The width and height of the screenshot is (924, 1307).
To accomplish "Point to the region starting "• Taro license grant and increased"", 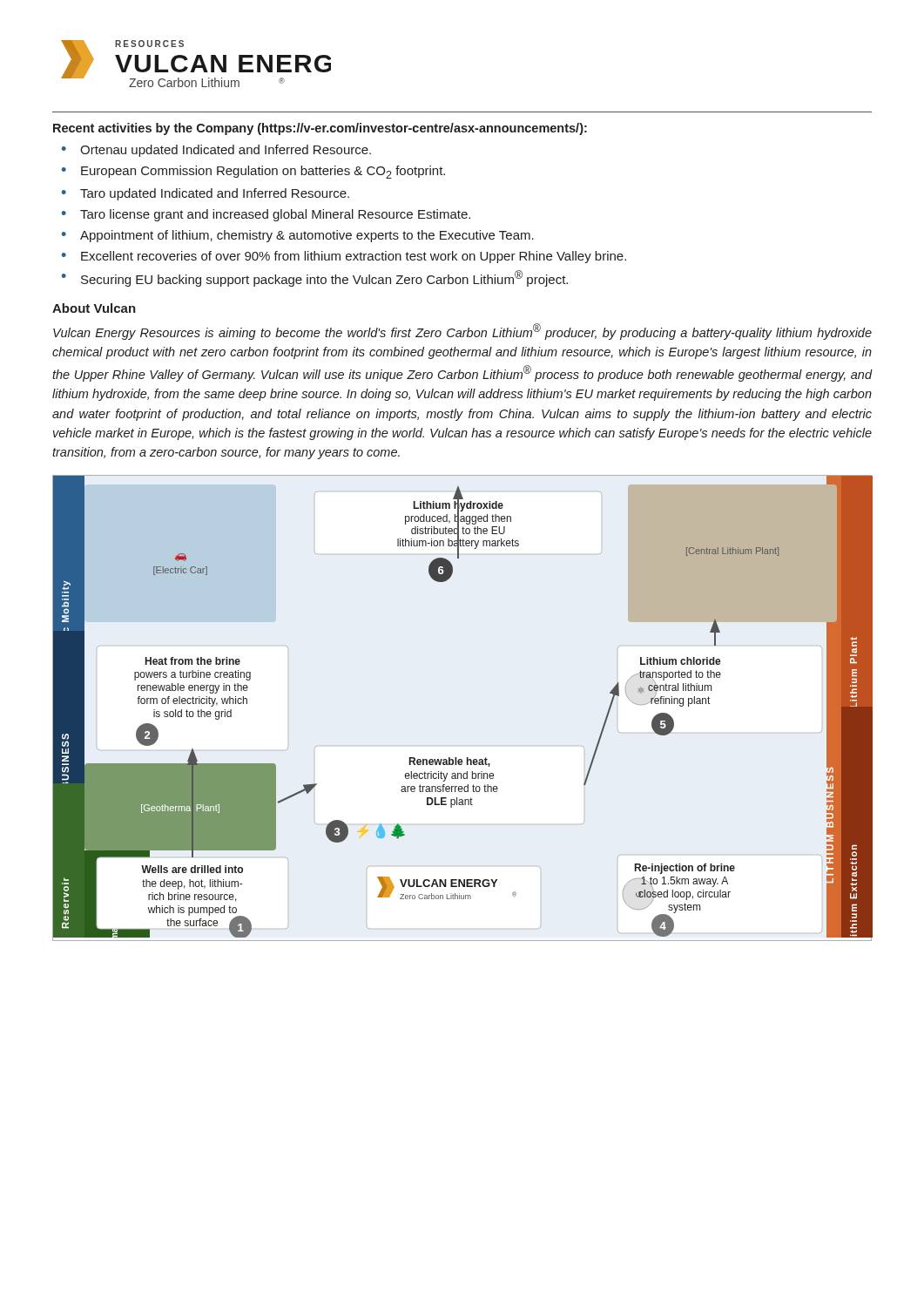I will [266, 215].
